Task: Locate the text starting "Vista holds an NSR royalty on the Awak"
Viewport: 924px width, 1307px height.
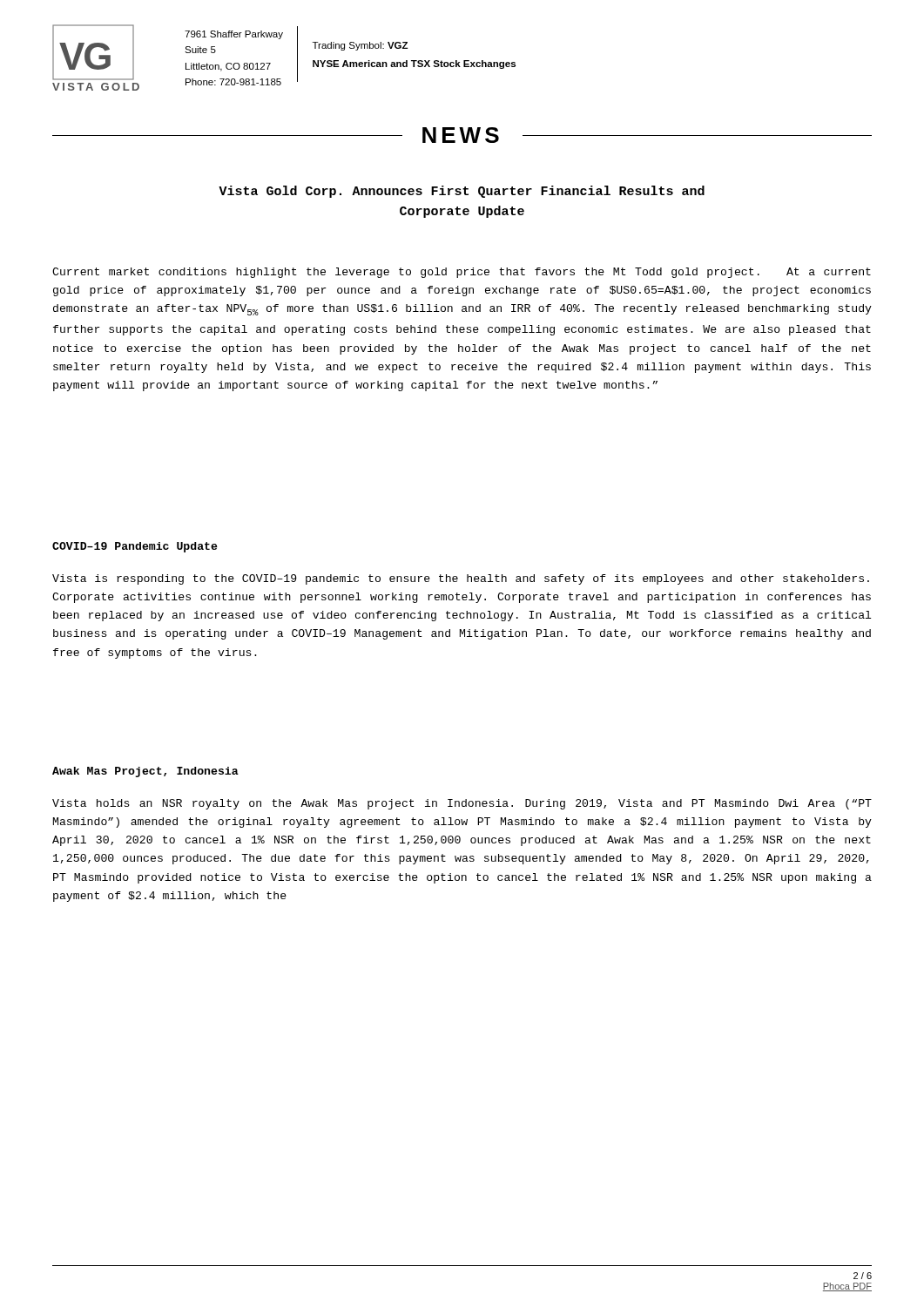Action: pyautogui.click(x=462, y=850)
